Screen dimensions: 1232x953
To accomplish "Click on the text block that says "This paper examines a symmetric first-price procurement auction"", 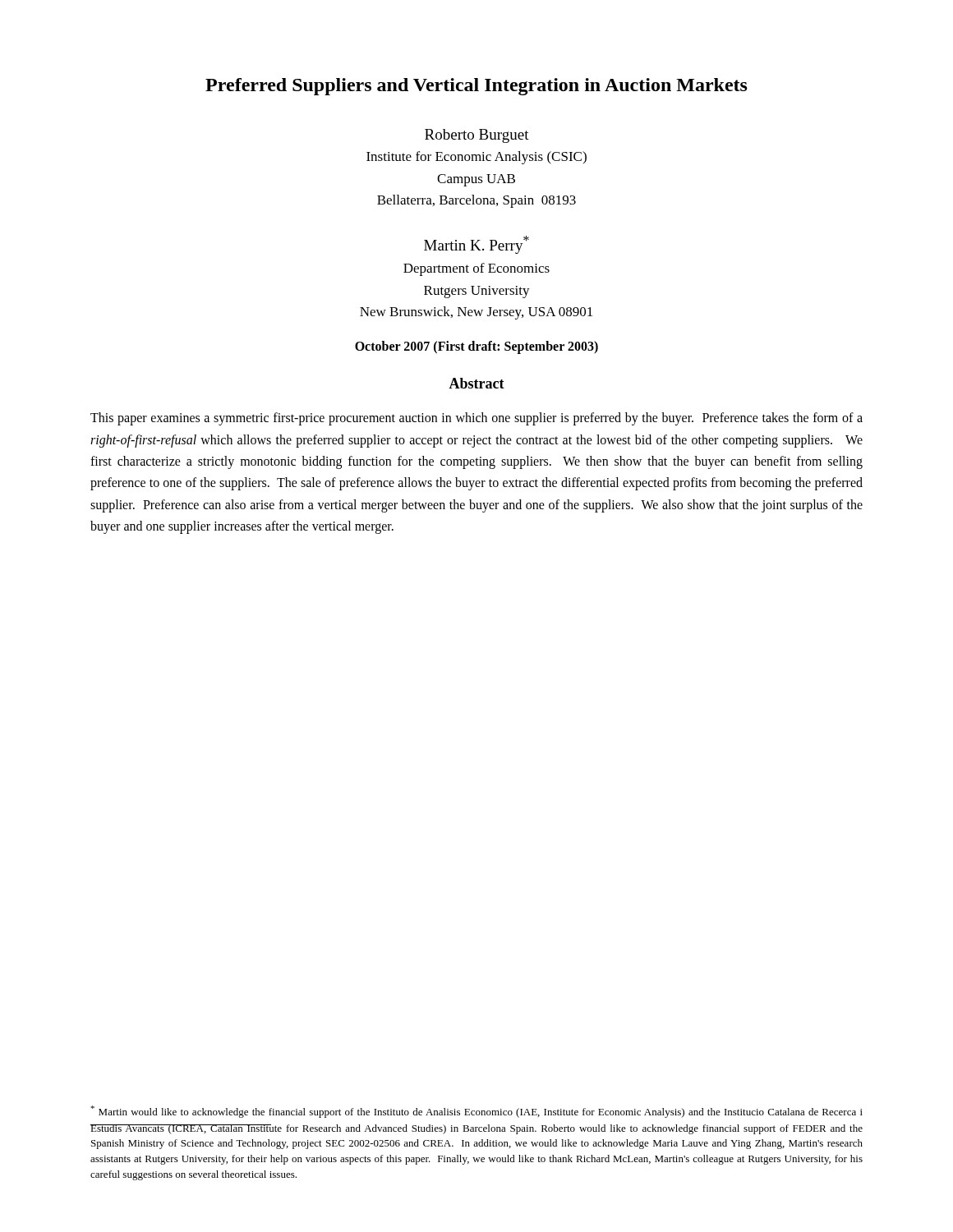I will click(476, 472).
